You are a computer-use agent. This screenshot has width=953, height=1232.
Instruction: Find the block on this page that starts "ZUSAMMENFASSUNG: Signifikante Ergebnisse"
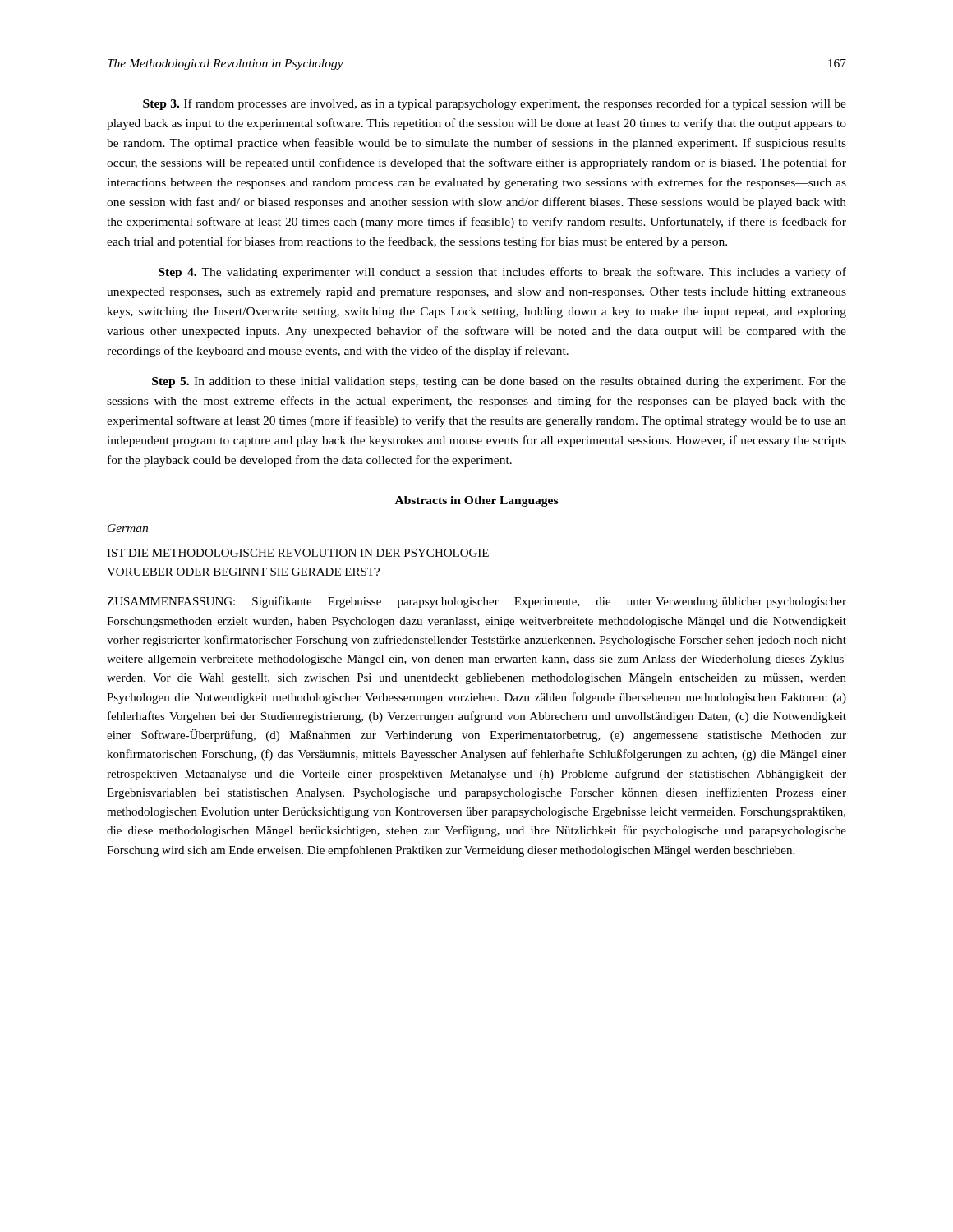tap(476, 726)
